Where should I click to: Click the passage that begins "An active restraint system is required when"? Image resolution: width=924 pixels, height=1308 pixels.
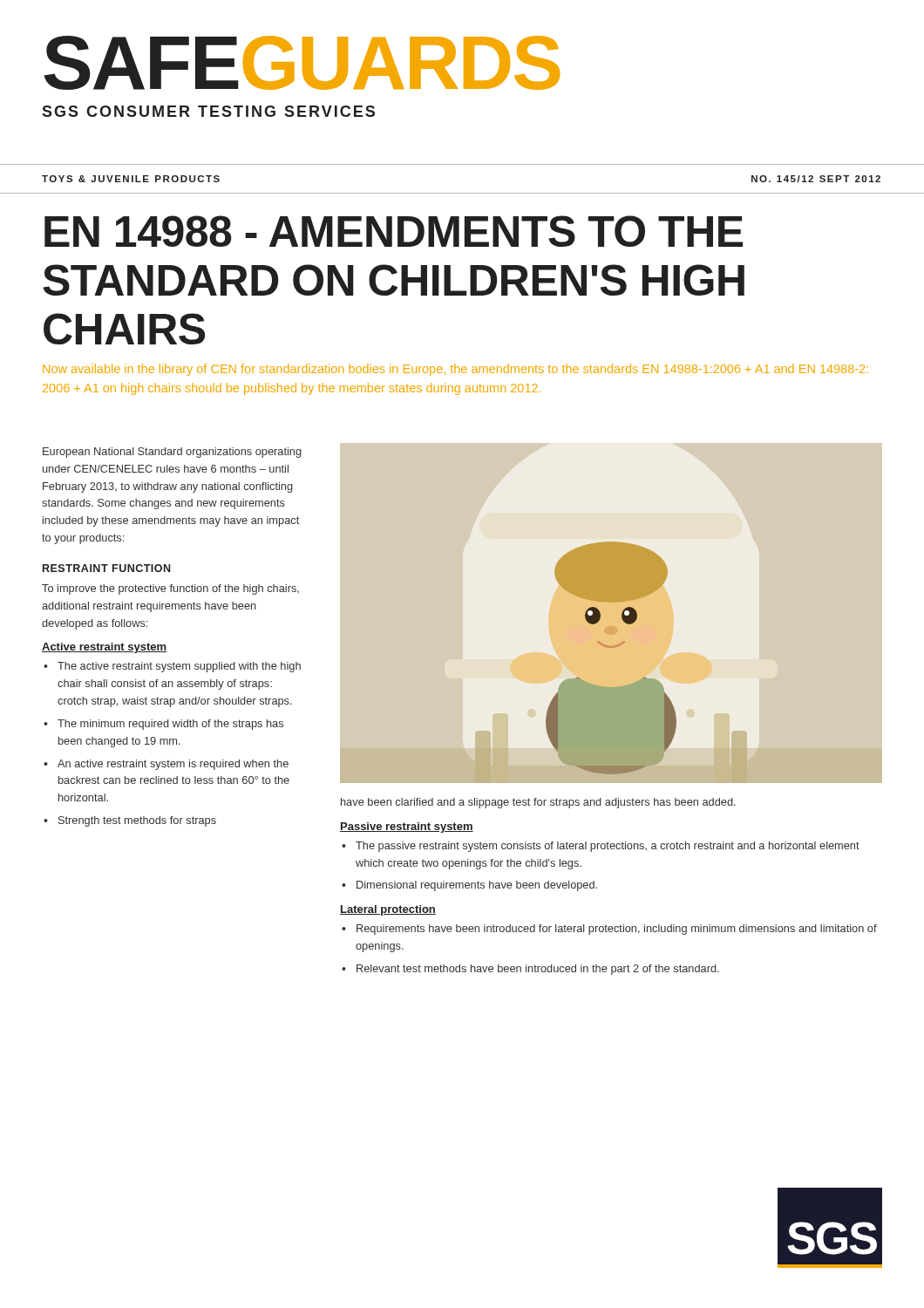point(174,780)
